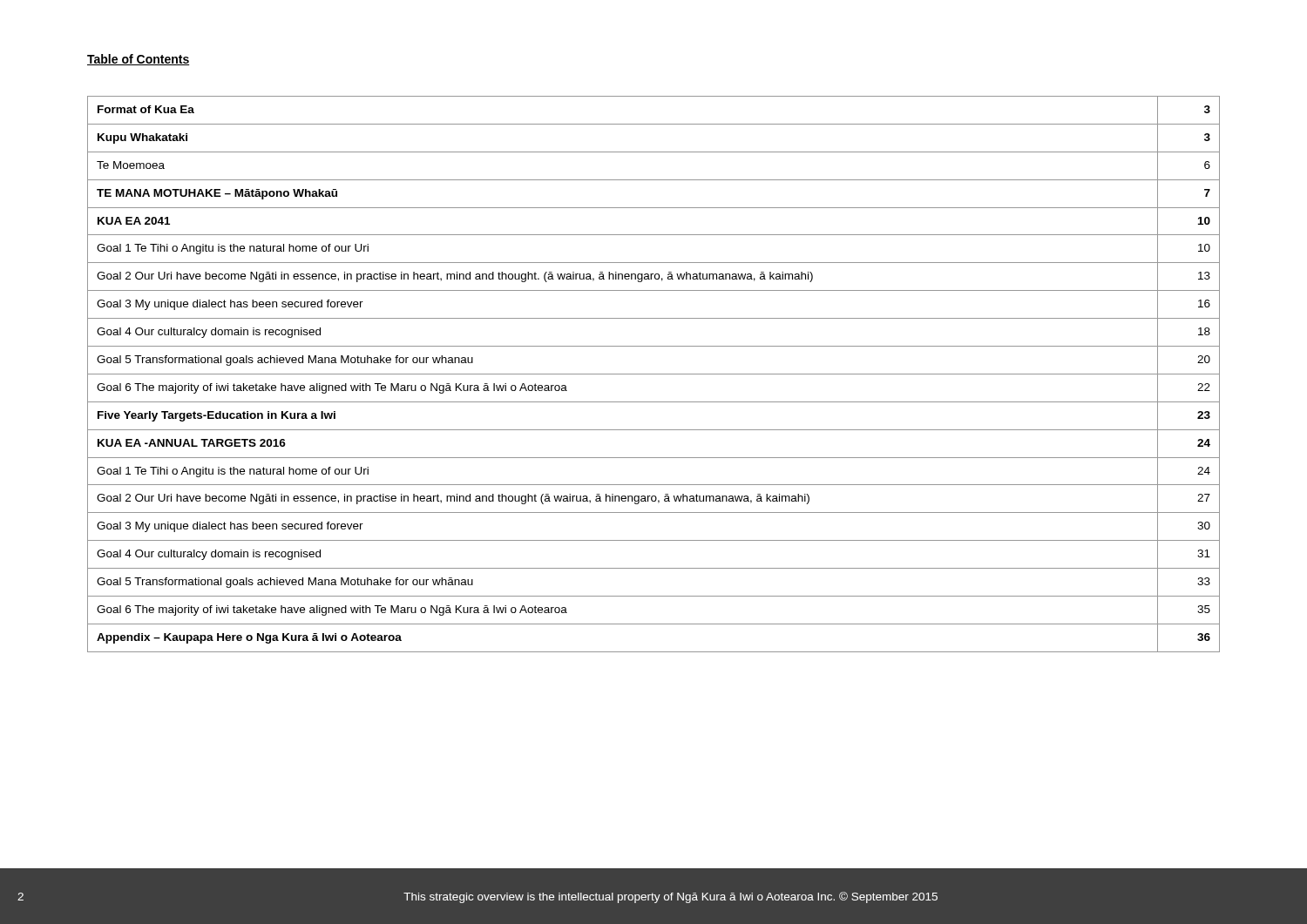Image resolution: width=1307 pixels, height=924 pixels.
Task: Find the table that mentions "Five Yearly Targets-Education in Kura"
Action: (x=654, y=374)
